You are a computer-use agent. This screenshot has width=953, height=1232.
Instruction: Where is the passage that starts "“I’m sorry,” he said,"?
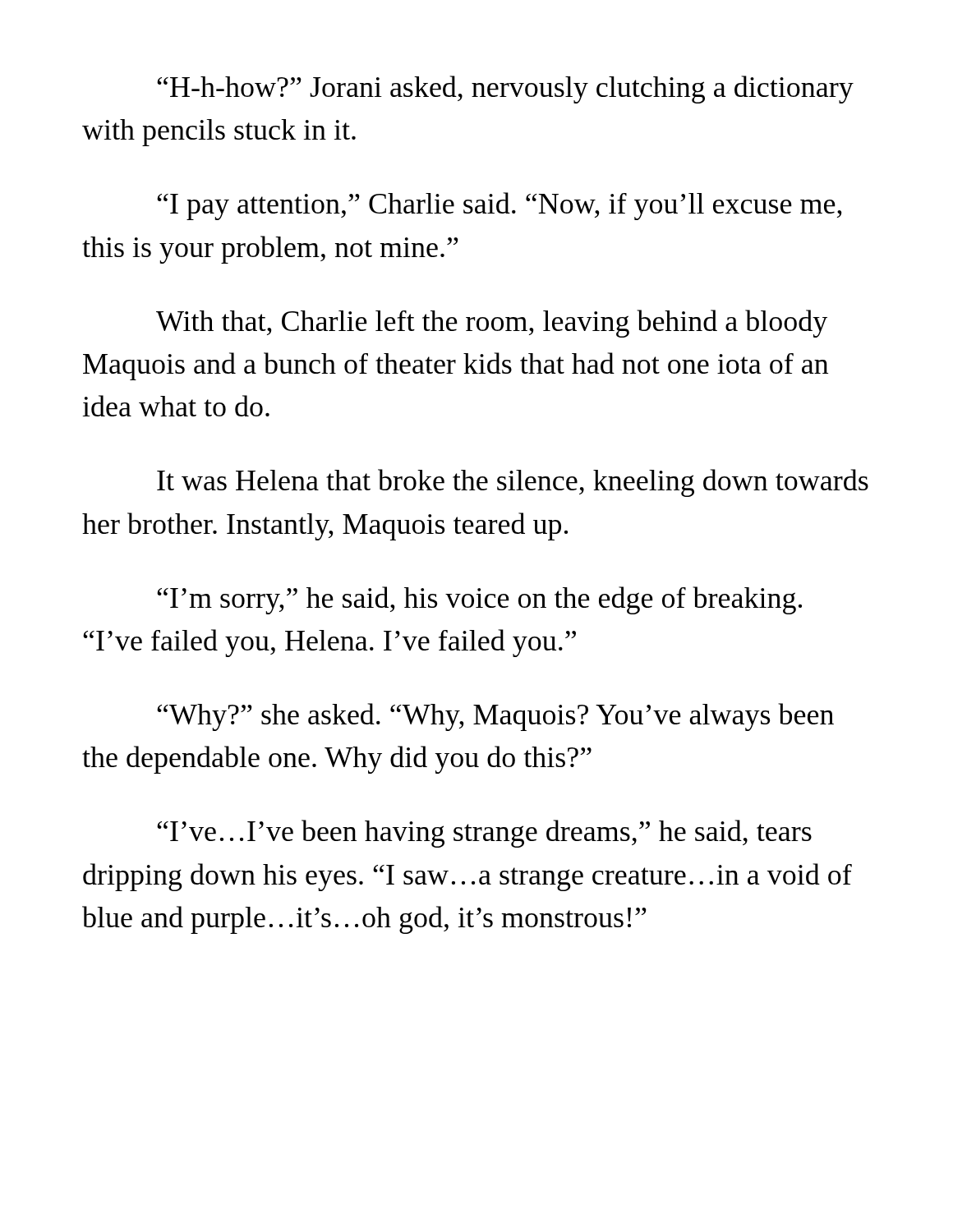coord(443,619)
